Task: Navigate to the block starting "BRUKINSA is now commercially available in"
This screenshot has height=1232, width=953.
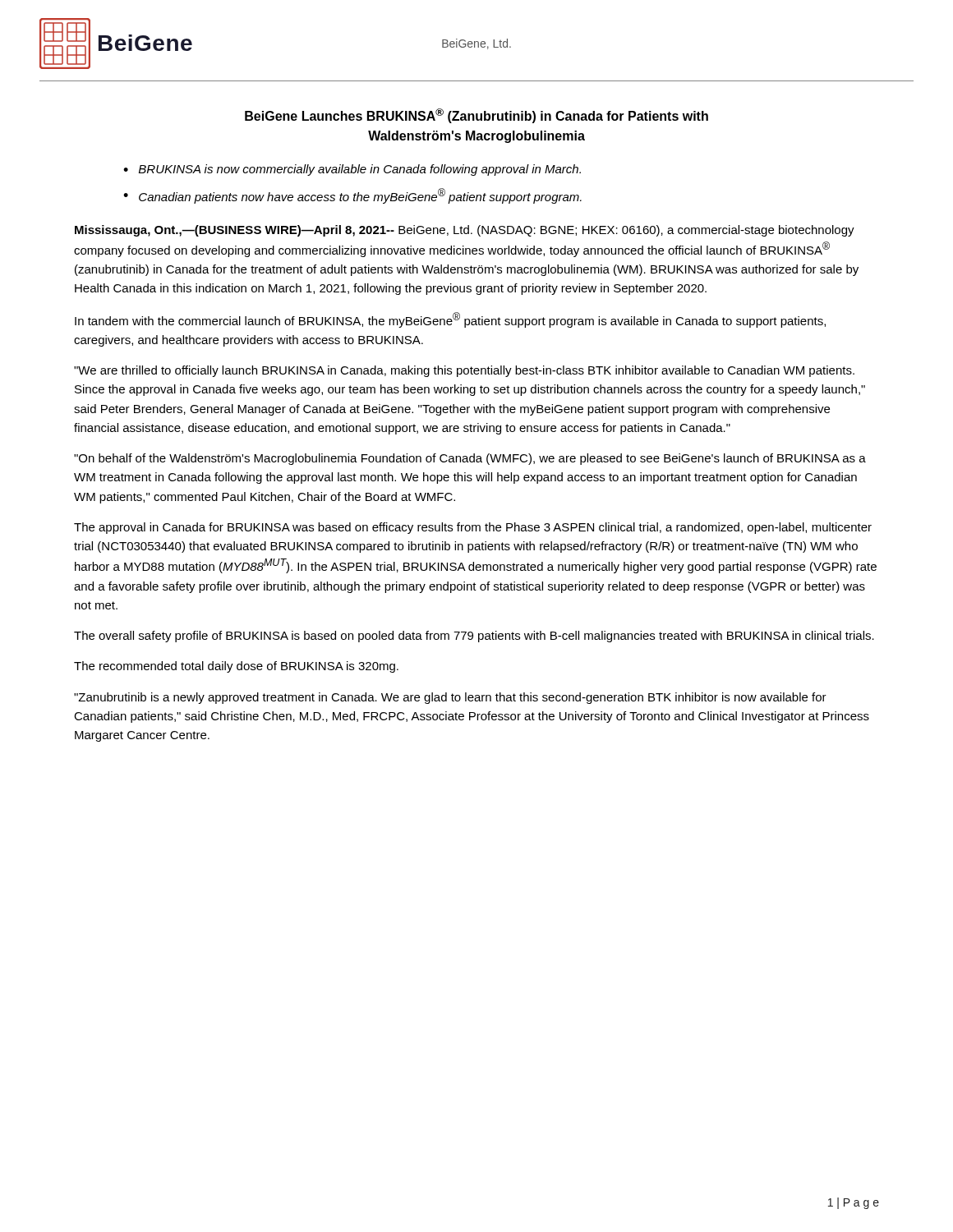Action: pyautogui.click(x=360, y=169)
